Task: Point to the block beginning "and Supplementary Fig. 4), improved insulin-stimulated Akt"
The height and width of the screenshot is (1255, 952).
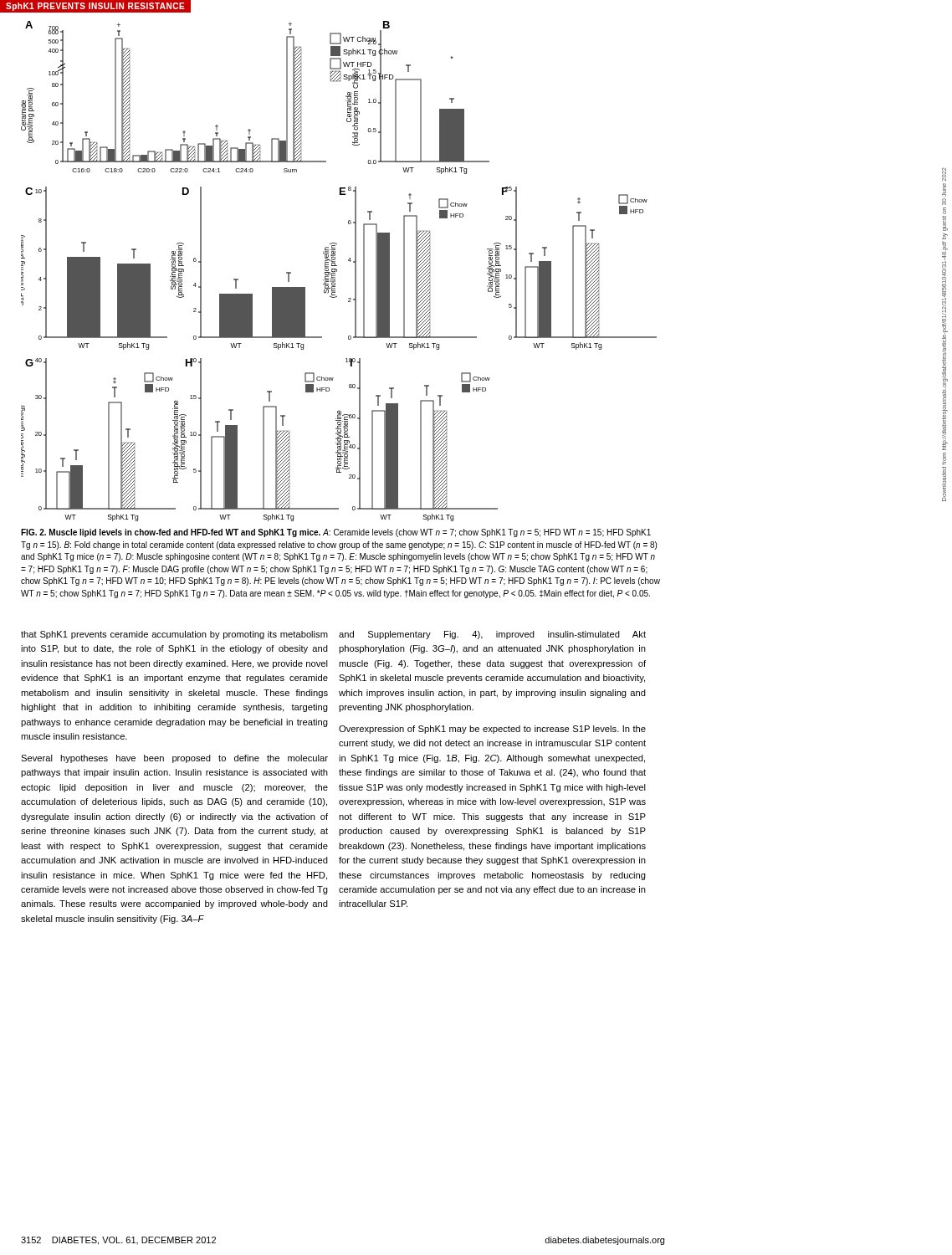Action: [492, 770]
